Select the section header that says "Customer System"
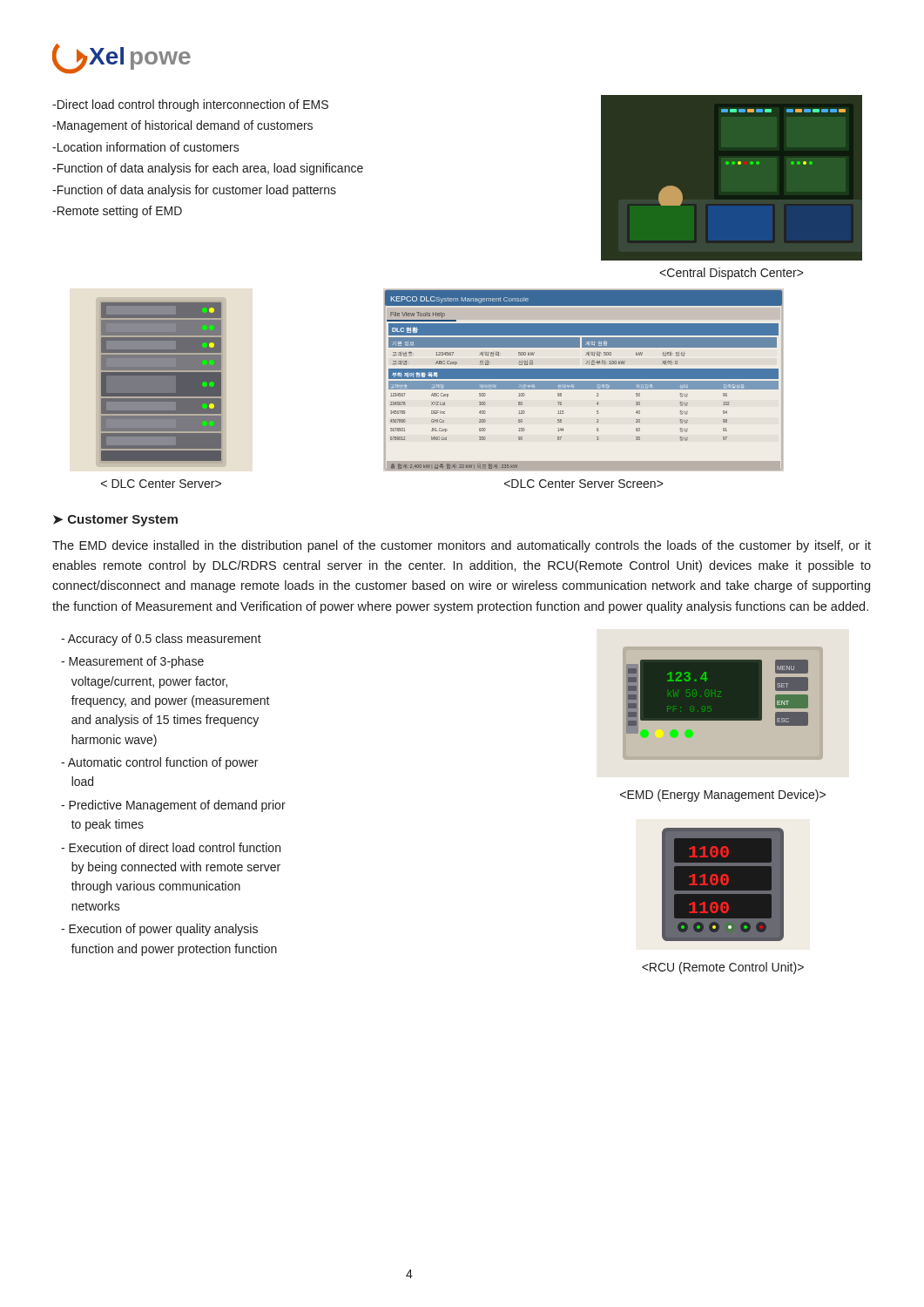The width and height of the screenshot is (924, 1307). tap(123, 519)
